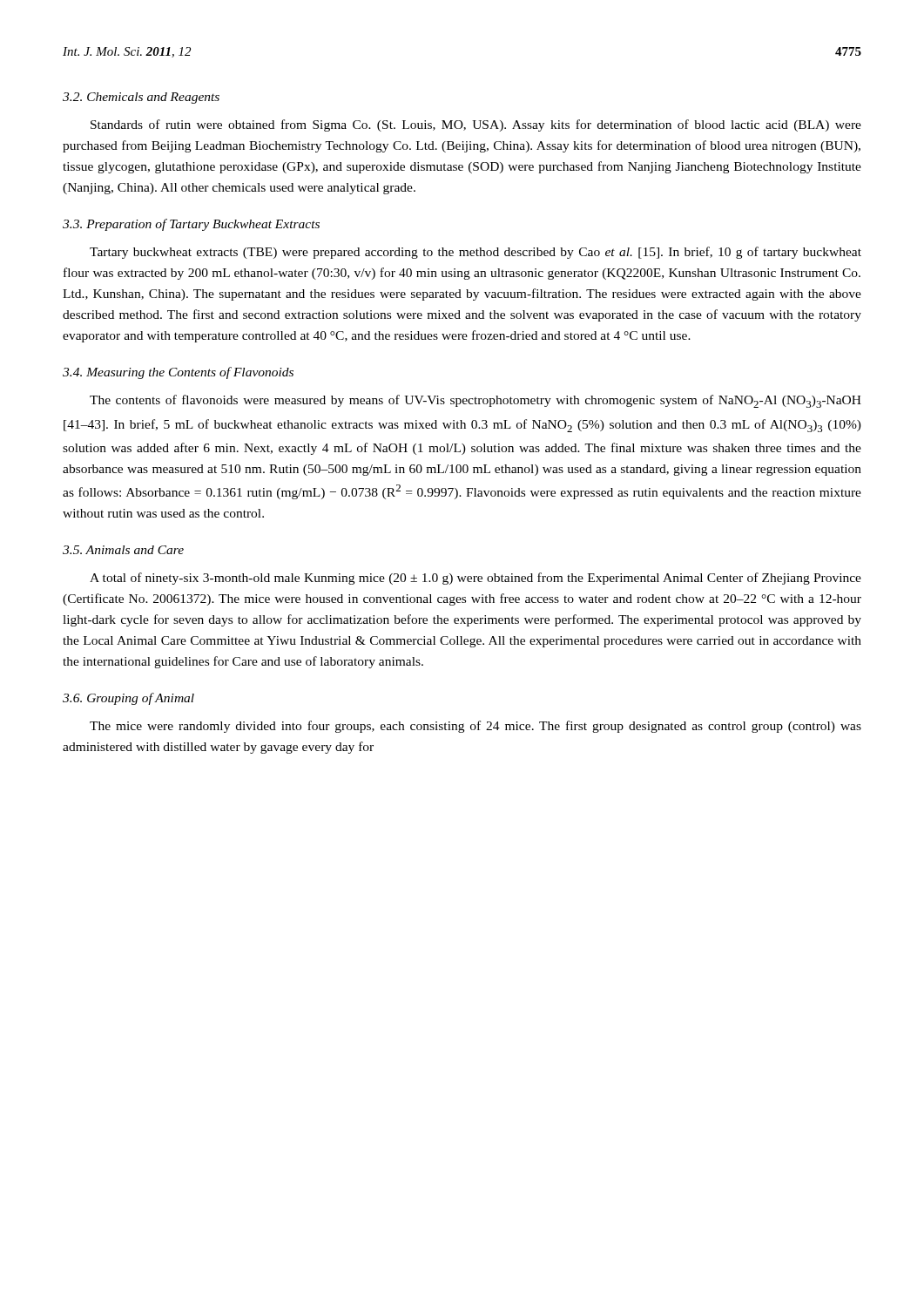The image size is (924, 1307).
Task: Locate the text block with the text "The contents of flavonoids were measured by means"
Action: [x=462, y=456]
